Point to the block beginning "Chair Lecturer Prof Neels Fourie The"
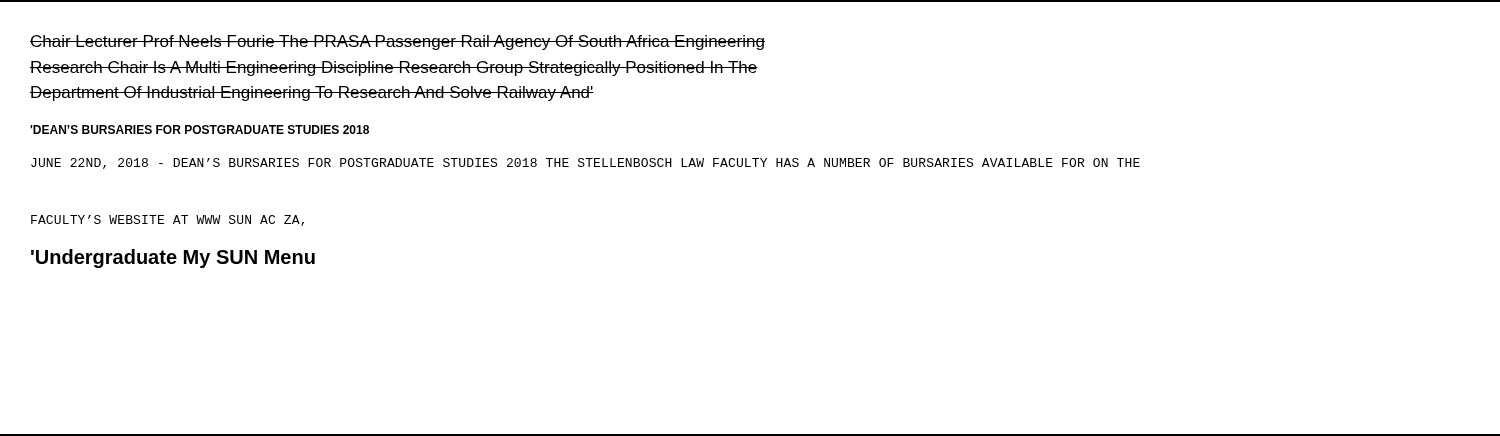The height and width of the screenshot is (436, 1500). [x=750, y=83]
